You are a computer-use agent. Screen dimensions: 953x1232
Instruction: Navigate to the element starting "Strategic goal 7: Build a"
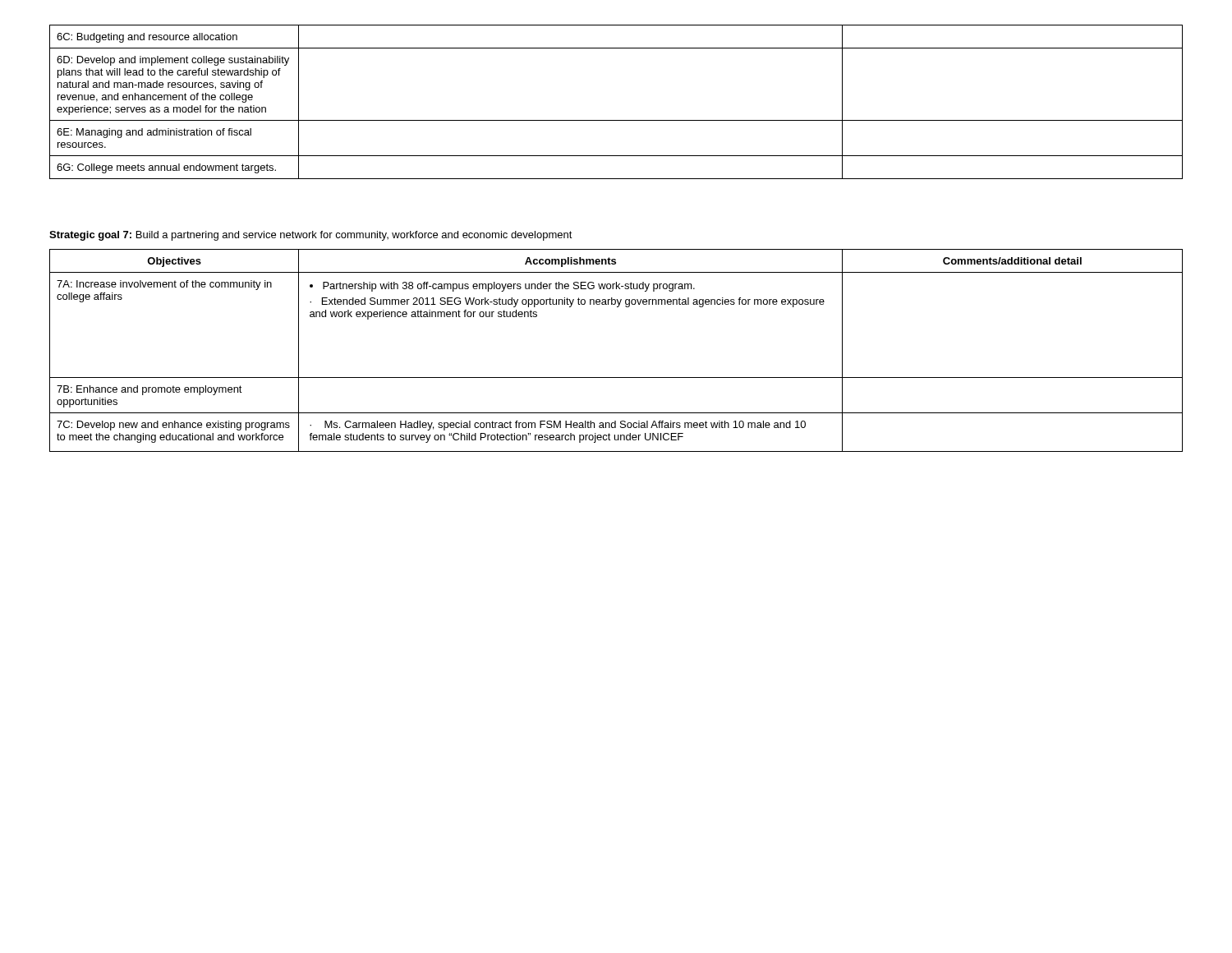[x=311, y=235]
